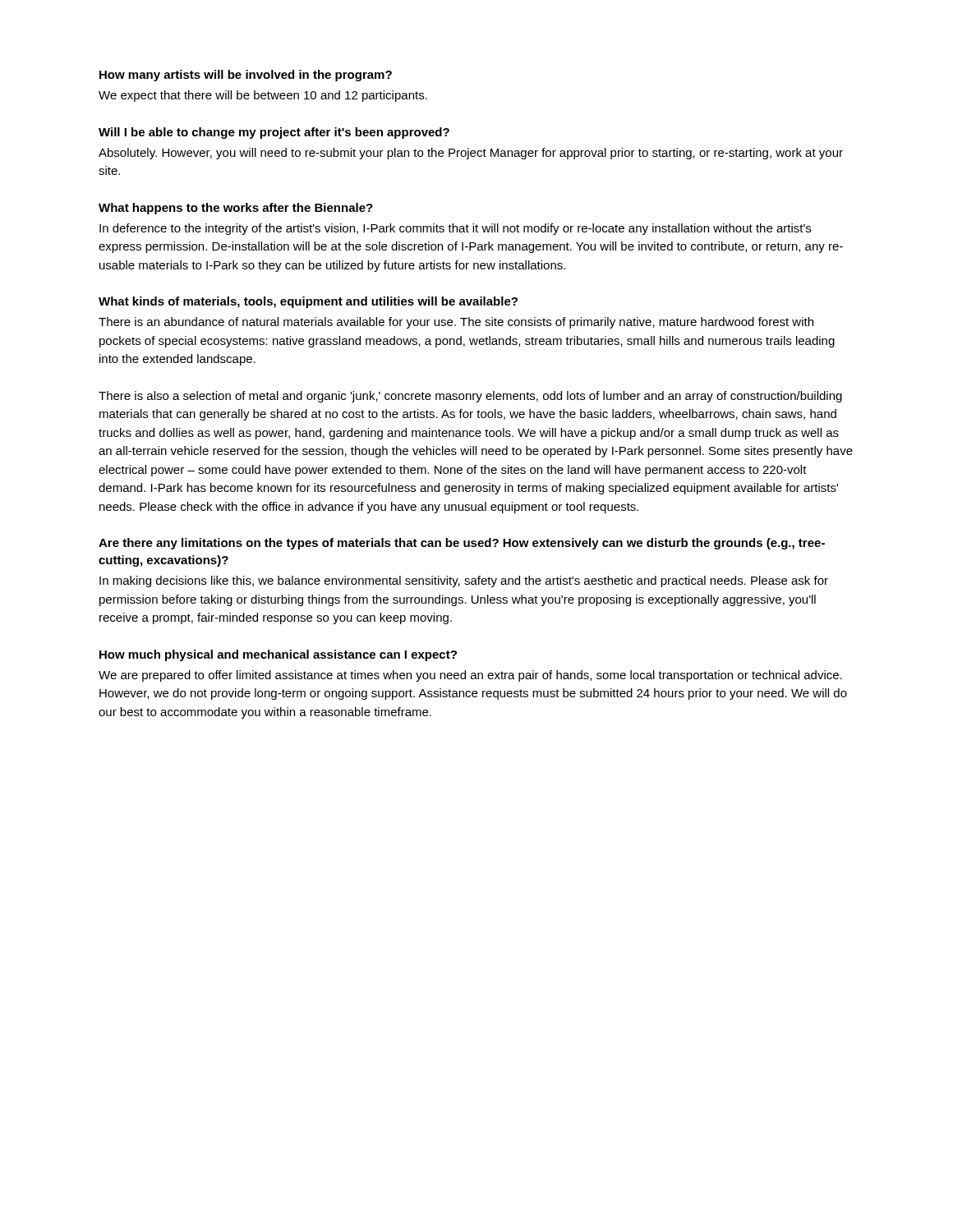Viewport: 953px width, 1232px height.
Task: Locate the text block that reads "In making decisions like"
Action: [463, 599]
